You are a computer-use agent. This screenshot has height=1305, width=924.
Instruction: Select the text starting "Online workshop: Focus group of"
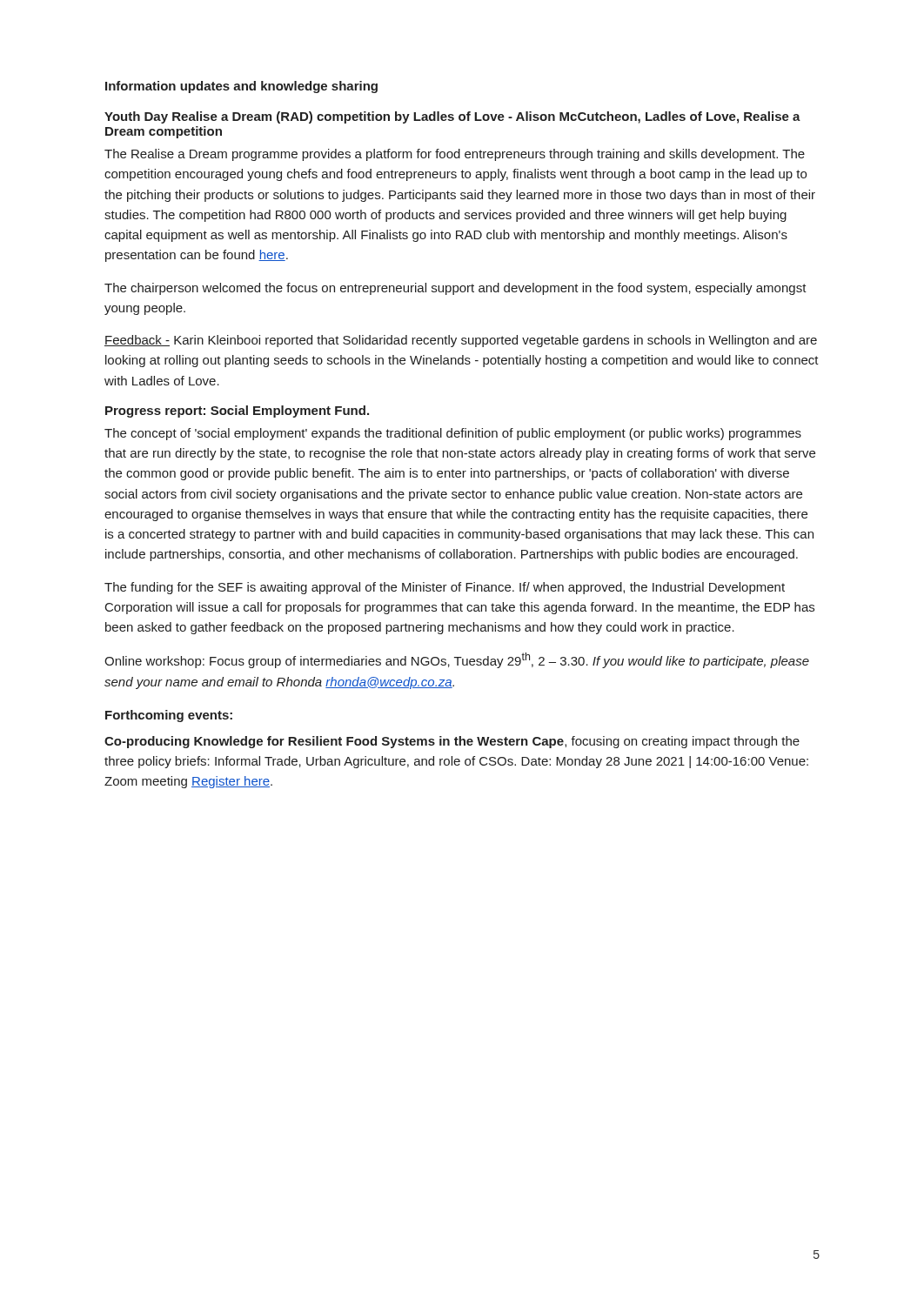tap(457, 670)
